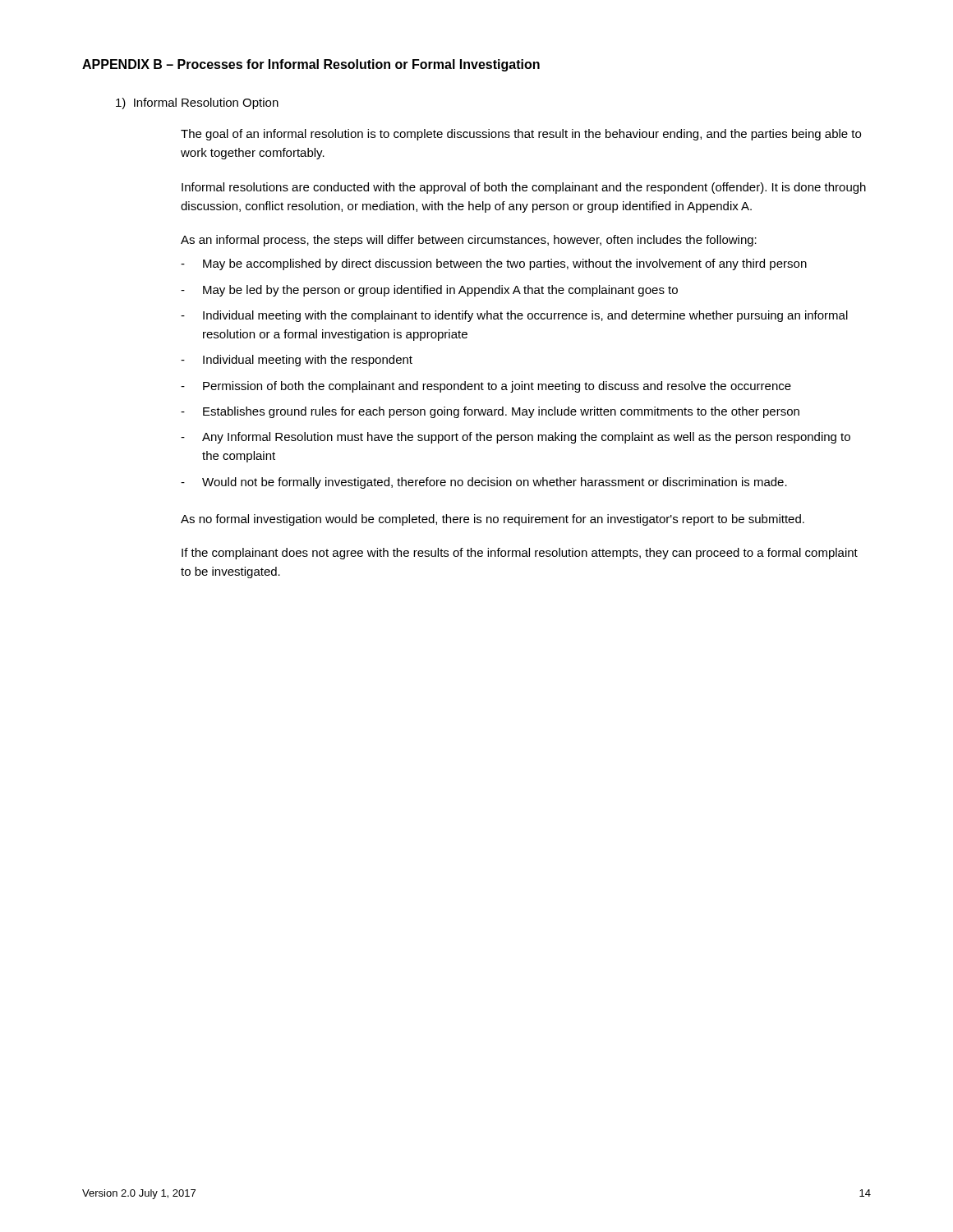The width and height of the screenshot is (953, 1232).
Task: Locate the region starting "APPENDIX B – Processes for"
Action: (311, 64)
